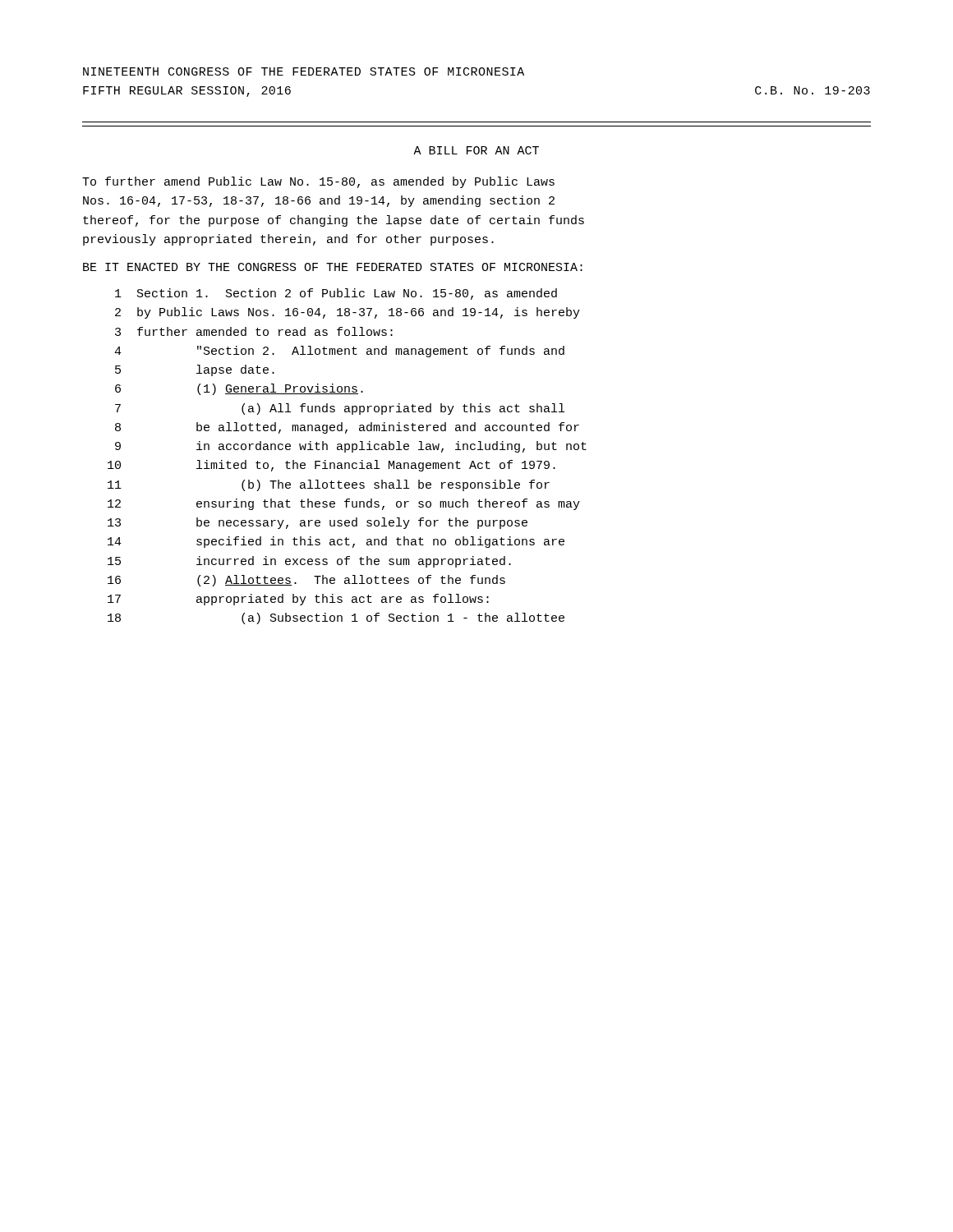Screen dimensions: 1232x953
Task: Locate the text block starting "BE IT ENACTED BY THE CONGRESS OF THE"
Action: [334, 268]
